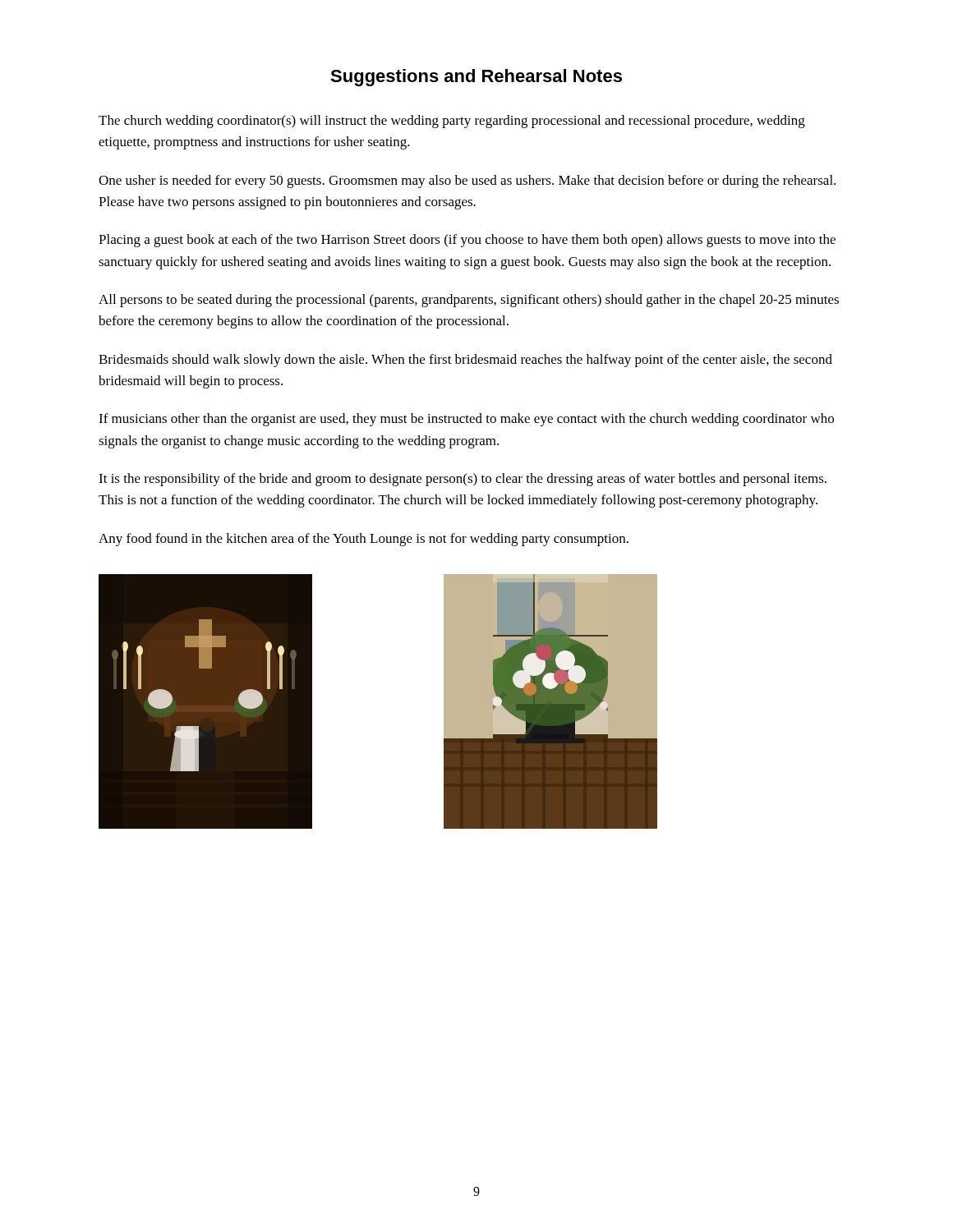The width and height of the screenshot is (953, 1232).
Task: Locate the block of text that opens with "Bridesmaids should walk slowly down the"
Action: click(465, 370)
